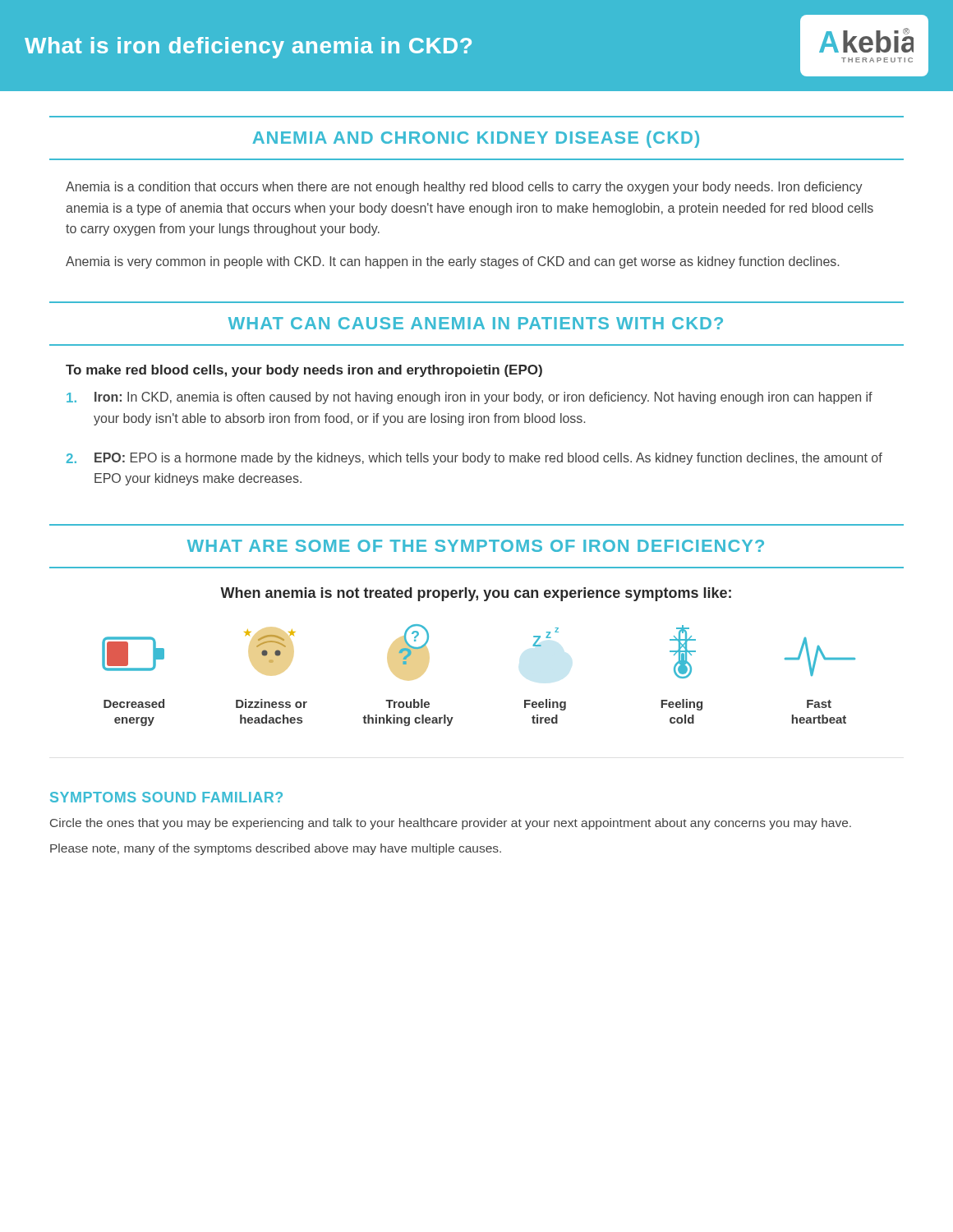Point to the block beginning "When anemia is not treated properly,"

click(x=476, y=593)
